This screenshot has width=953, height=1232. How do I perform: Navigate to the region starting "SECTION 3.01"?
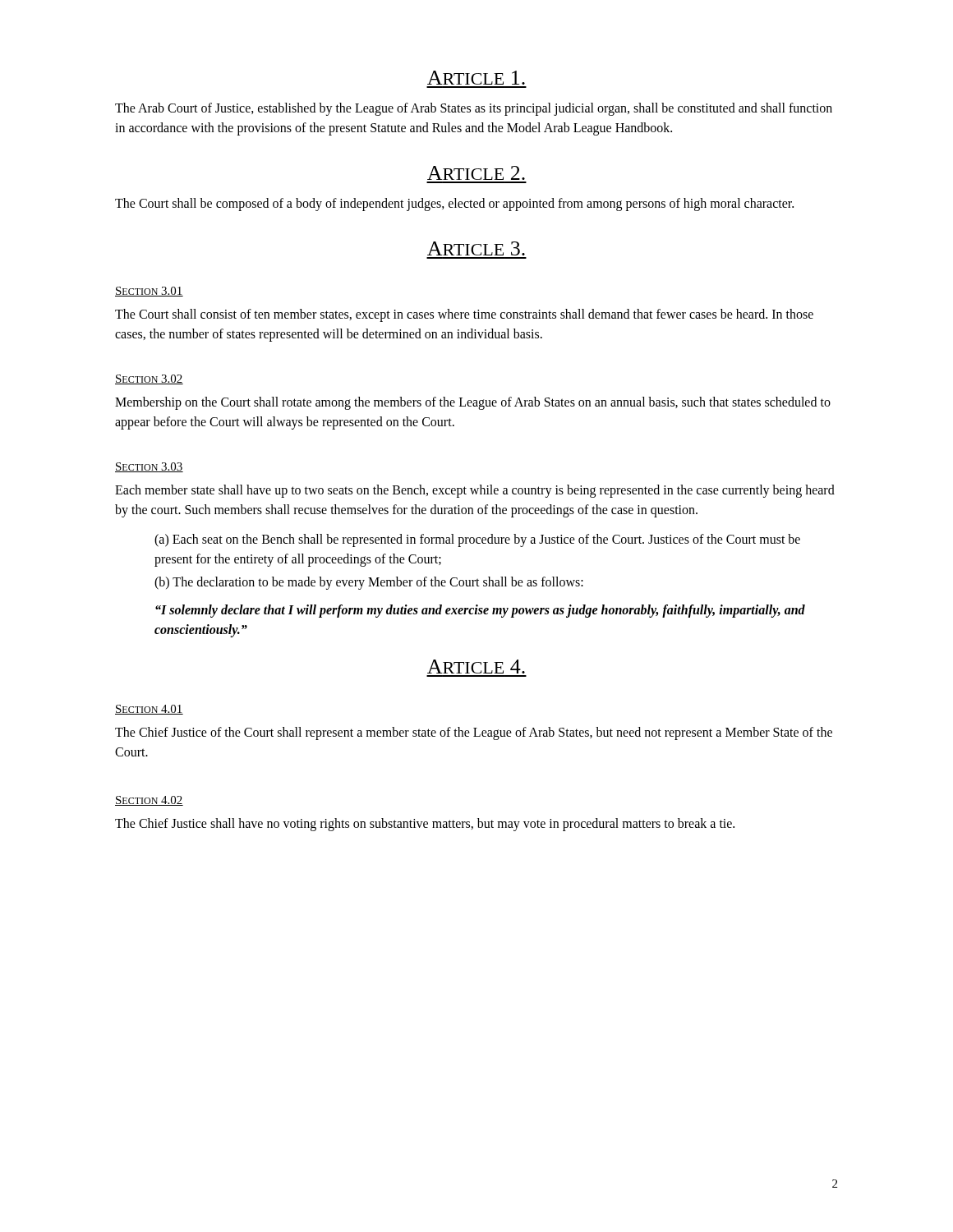[149, 291]
